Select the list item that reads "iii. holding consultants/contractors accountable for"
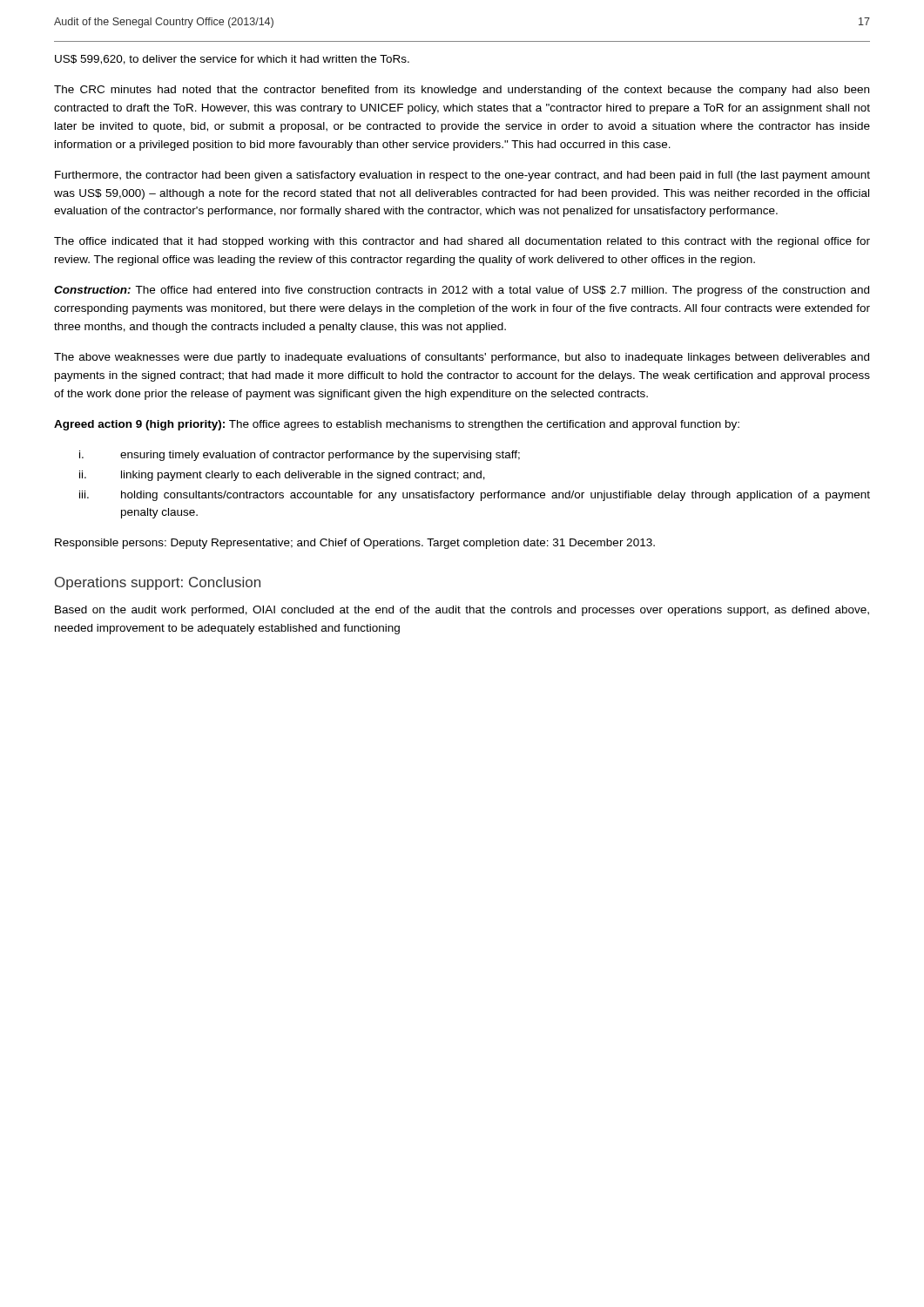 [x=462, y=504]
